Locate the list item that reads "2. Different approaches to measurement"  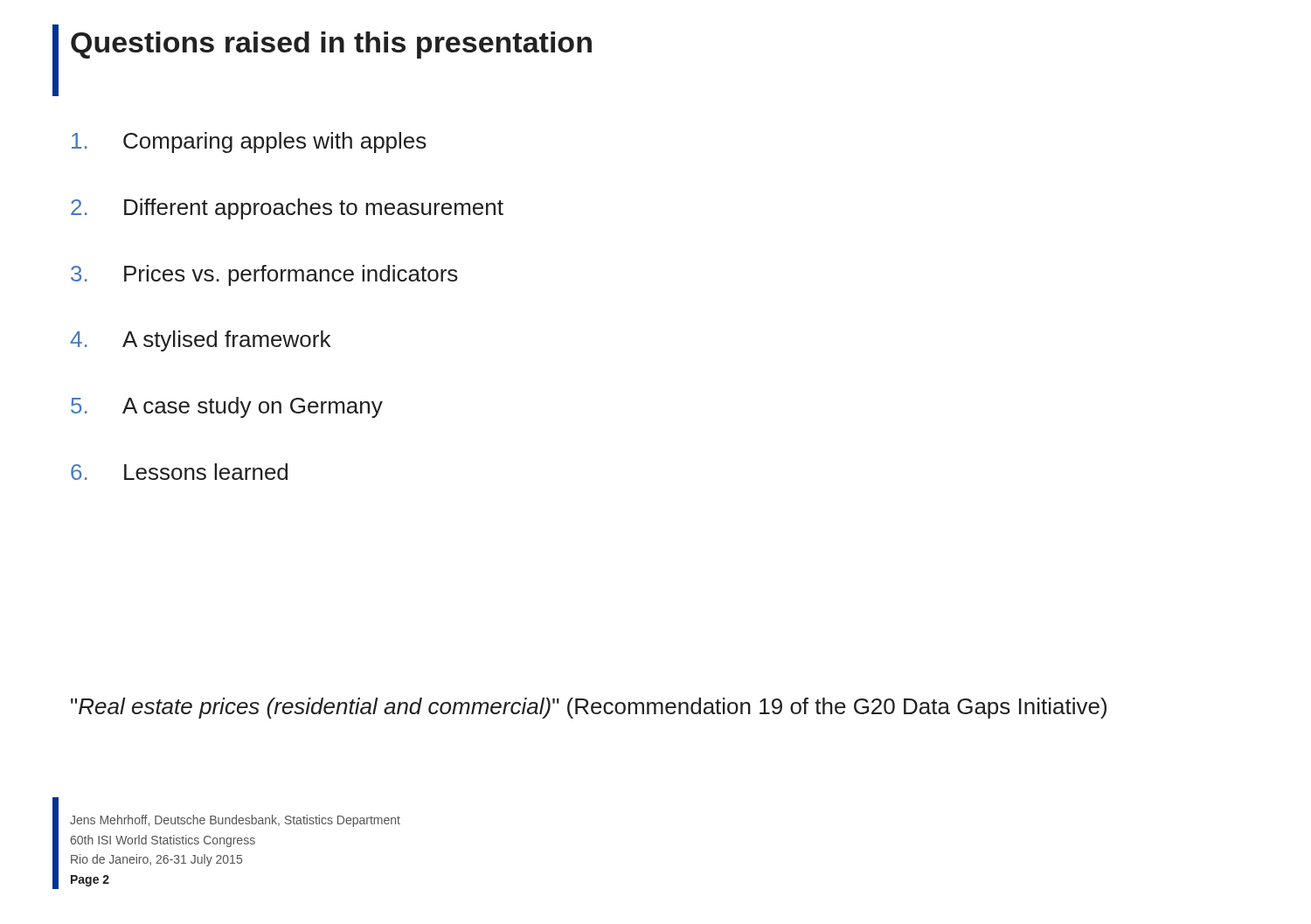(287, 208)
